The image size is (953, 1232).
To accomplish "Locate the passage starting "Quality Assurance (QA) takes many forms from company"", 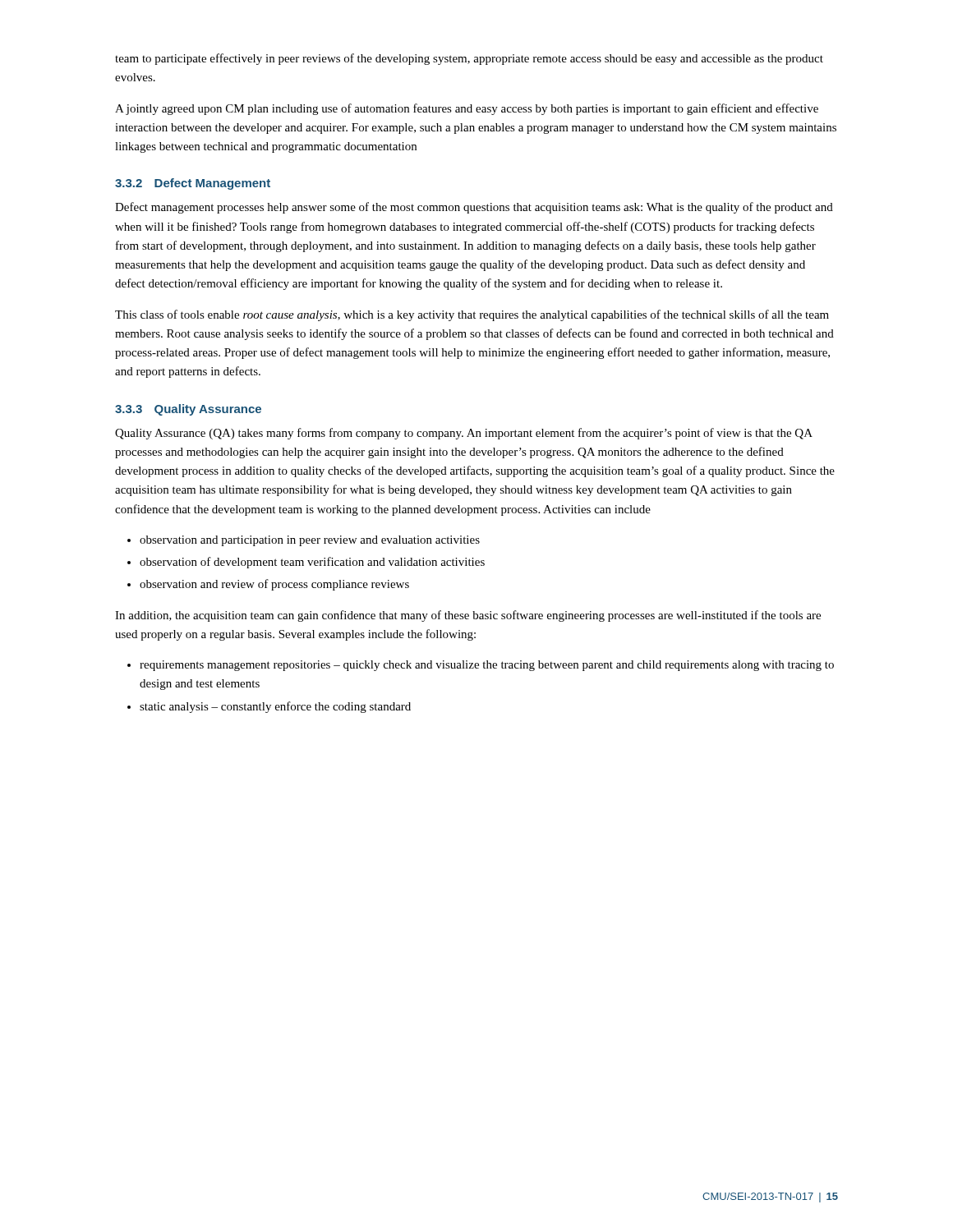I will point(475,471).
